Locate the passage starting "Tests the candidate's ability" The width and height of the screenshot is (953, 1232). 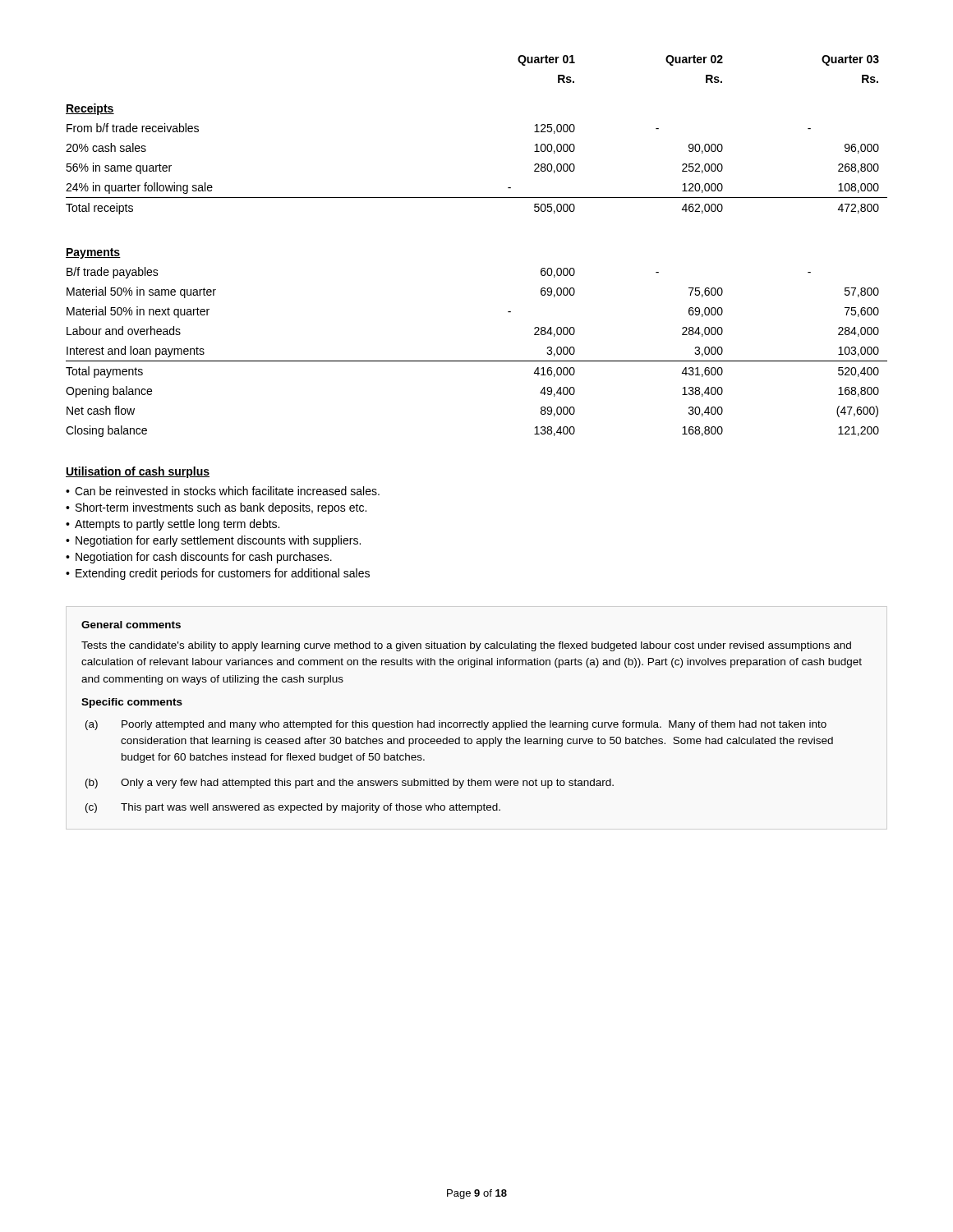click(476, 662)
